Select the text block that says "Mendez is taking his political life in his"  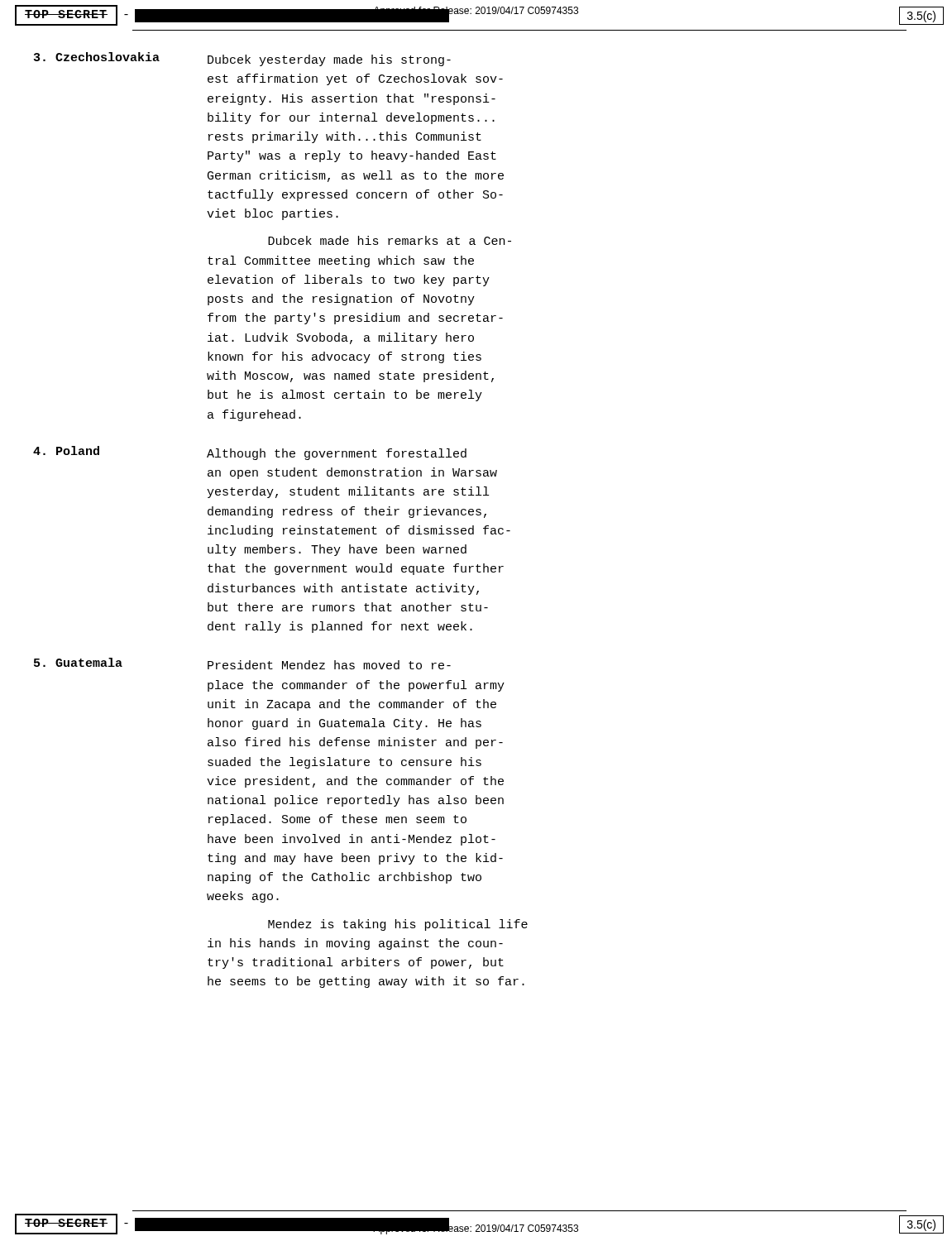coord(367,954)
